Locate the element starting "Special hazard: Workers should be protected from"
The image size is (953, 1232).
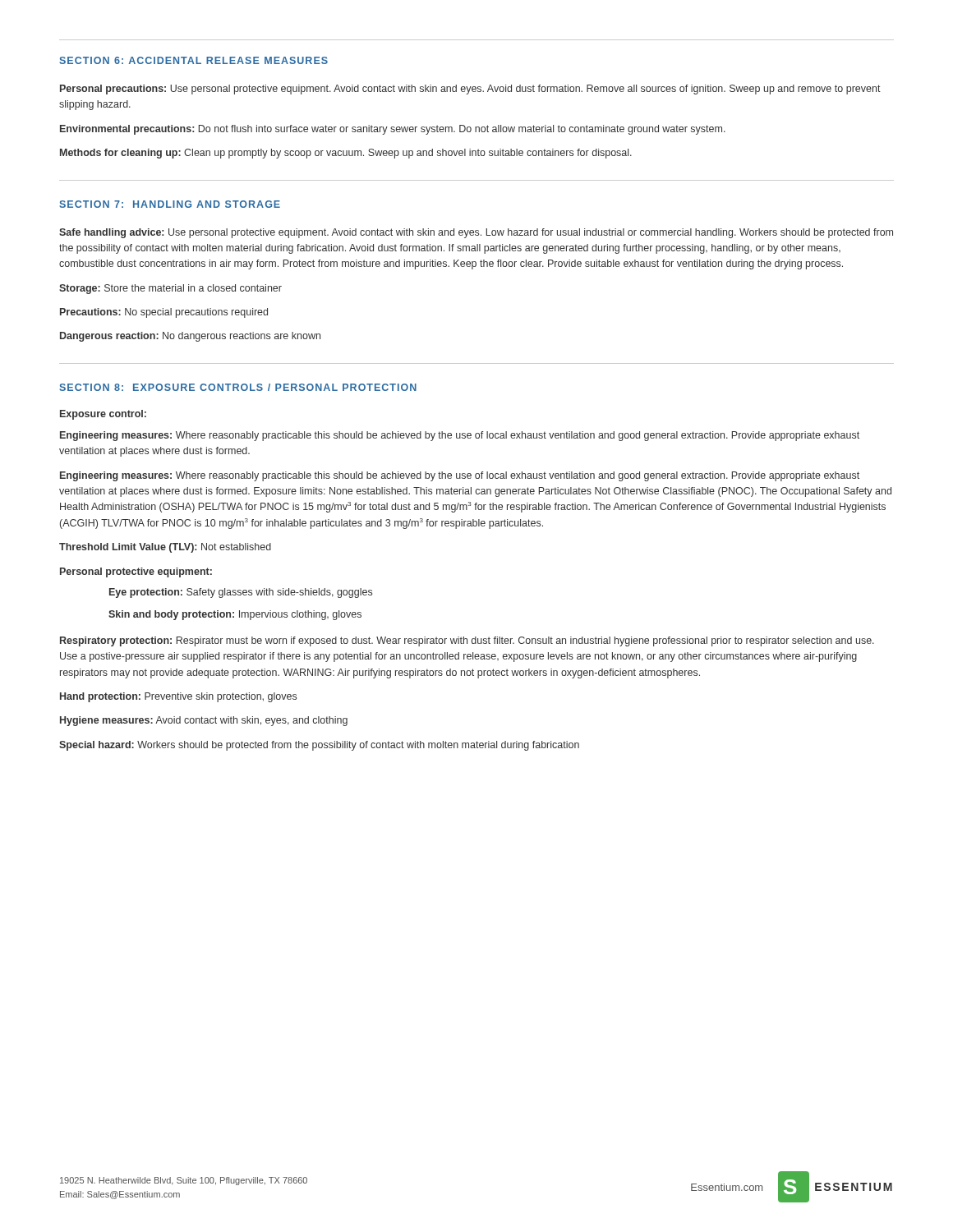[319, 745]
